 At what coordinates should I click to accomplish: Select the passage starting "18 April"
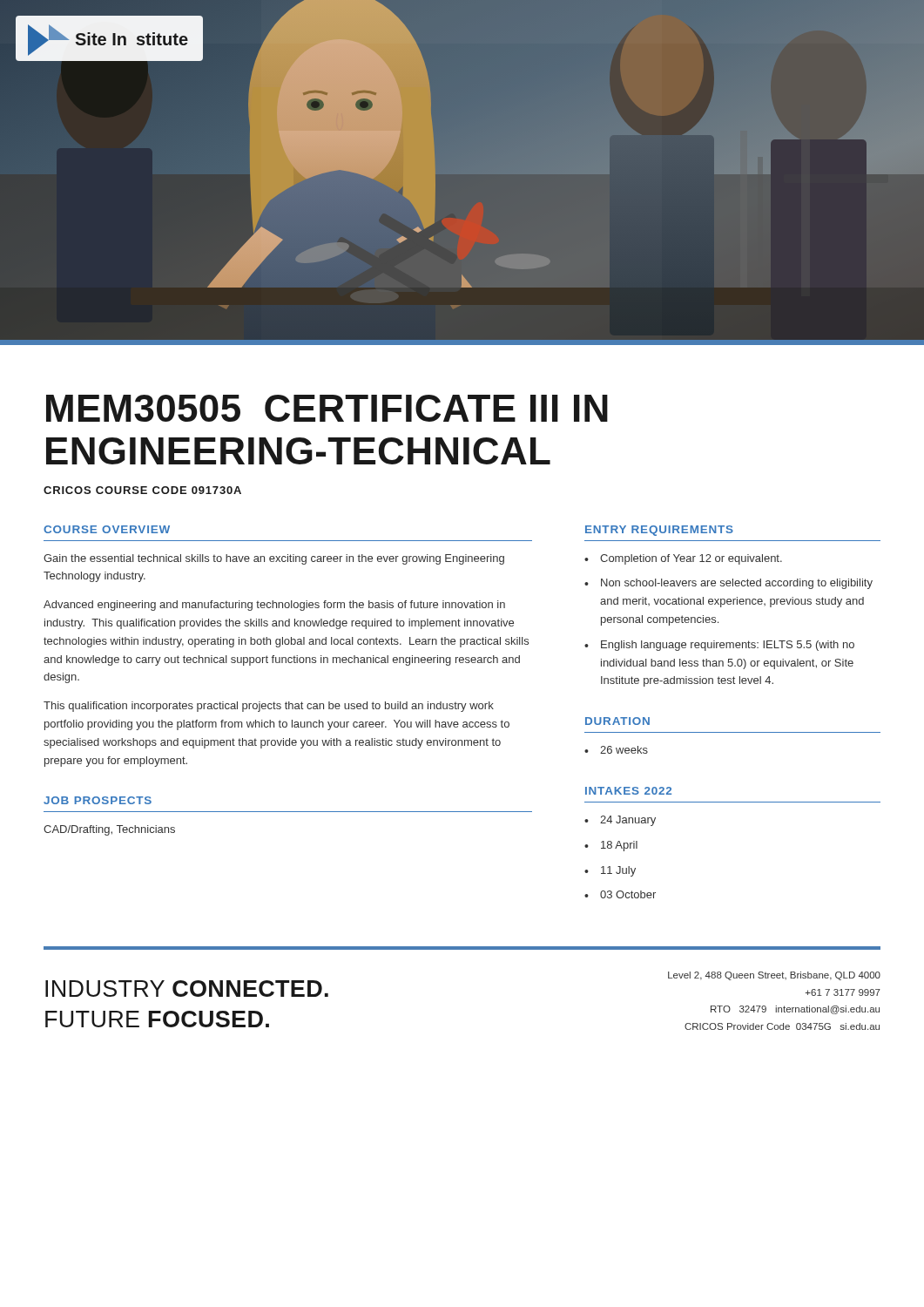619,844
